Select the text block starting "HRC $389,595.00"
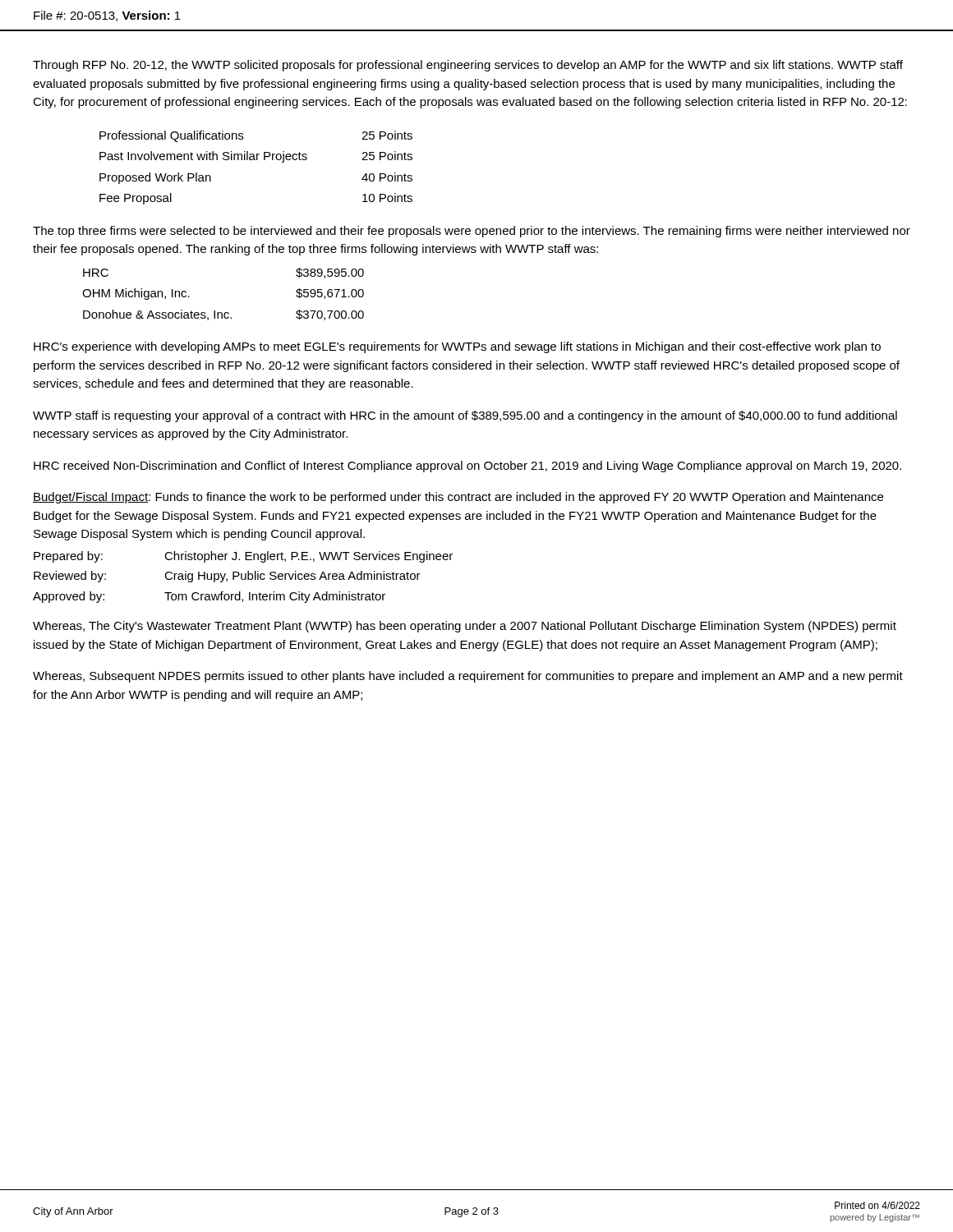This screenshot has height=1232, width=953. 96,273
